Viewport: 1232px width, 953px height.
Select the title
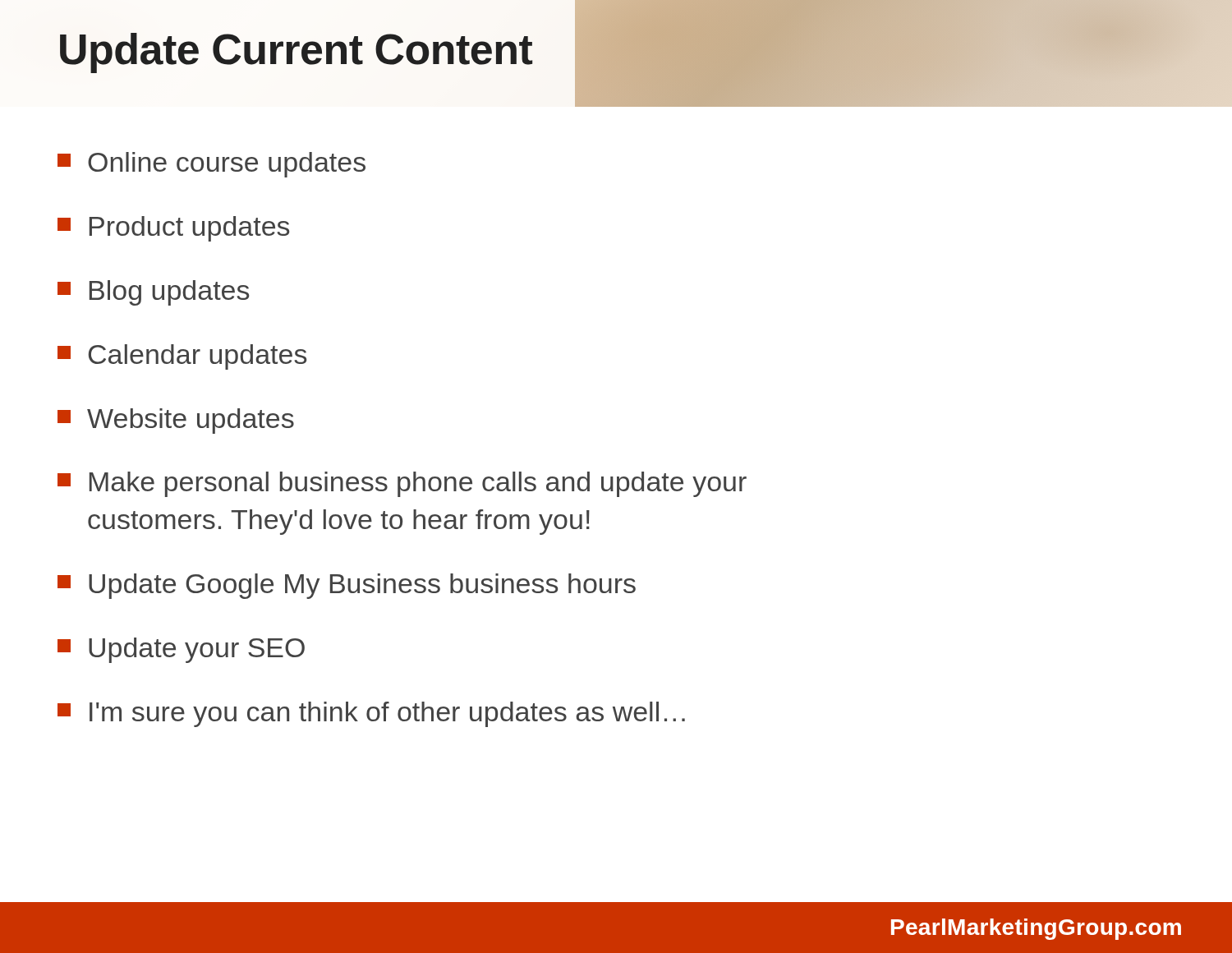pos(295,49)
